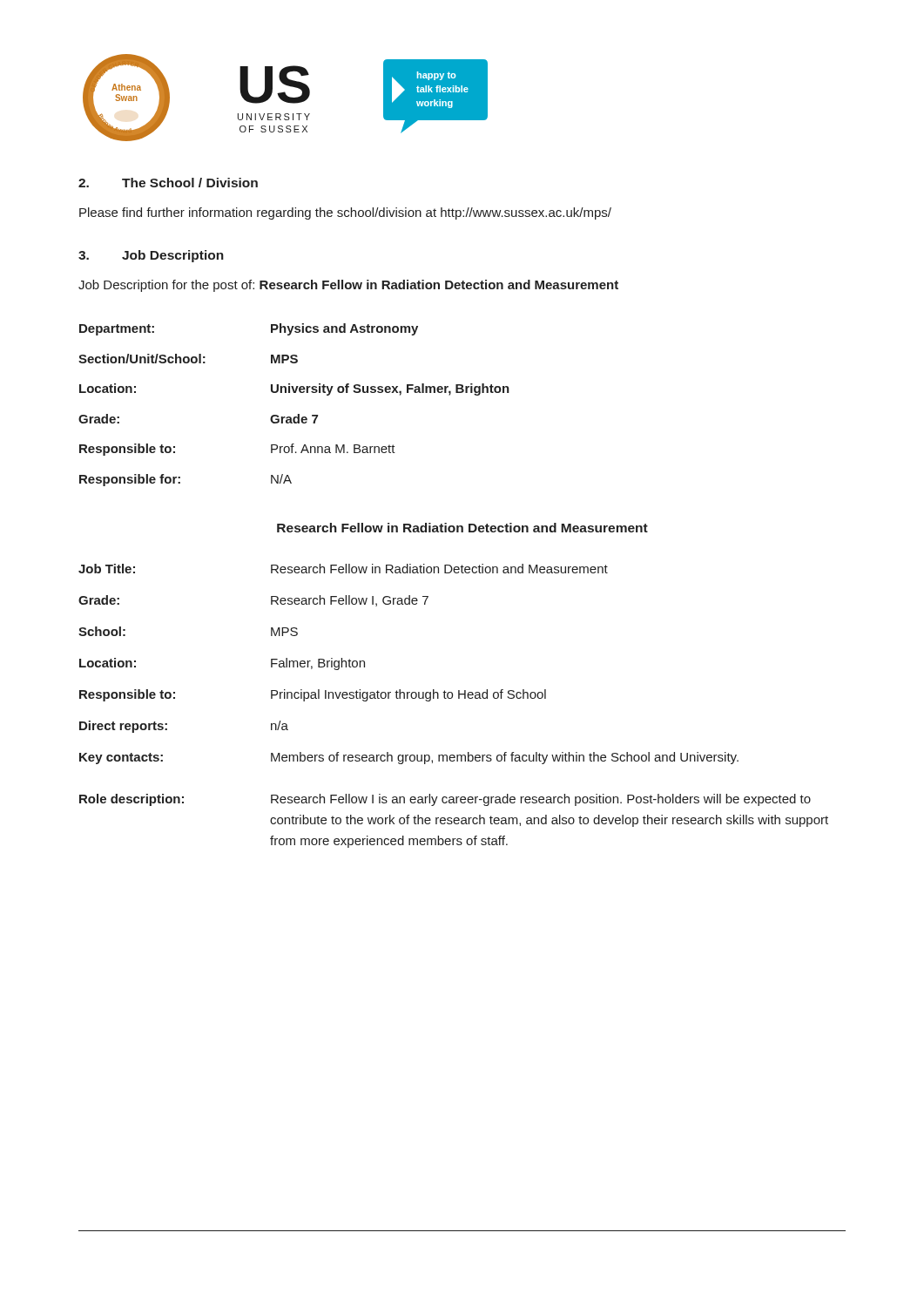Navigate to the passage starting "Research Fellow in Radiation Detection and Measurement"
Image resolution: width=924 pixels, height=1307 pixels.
[x=462, y=528]
